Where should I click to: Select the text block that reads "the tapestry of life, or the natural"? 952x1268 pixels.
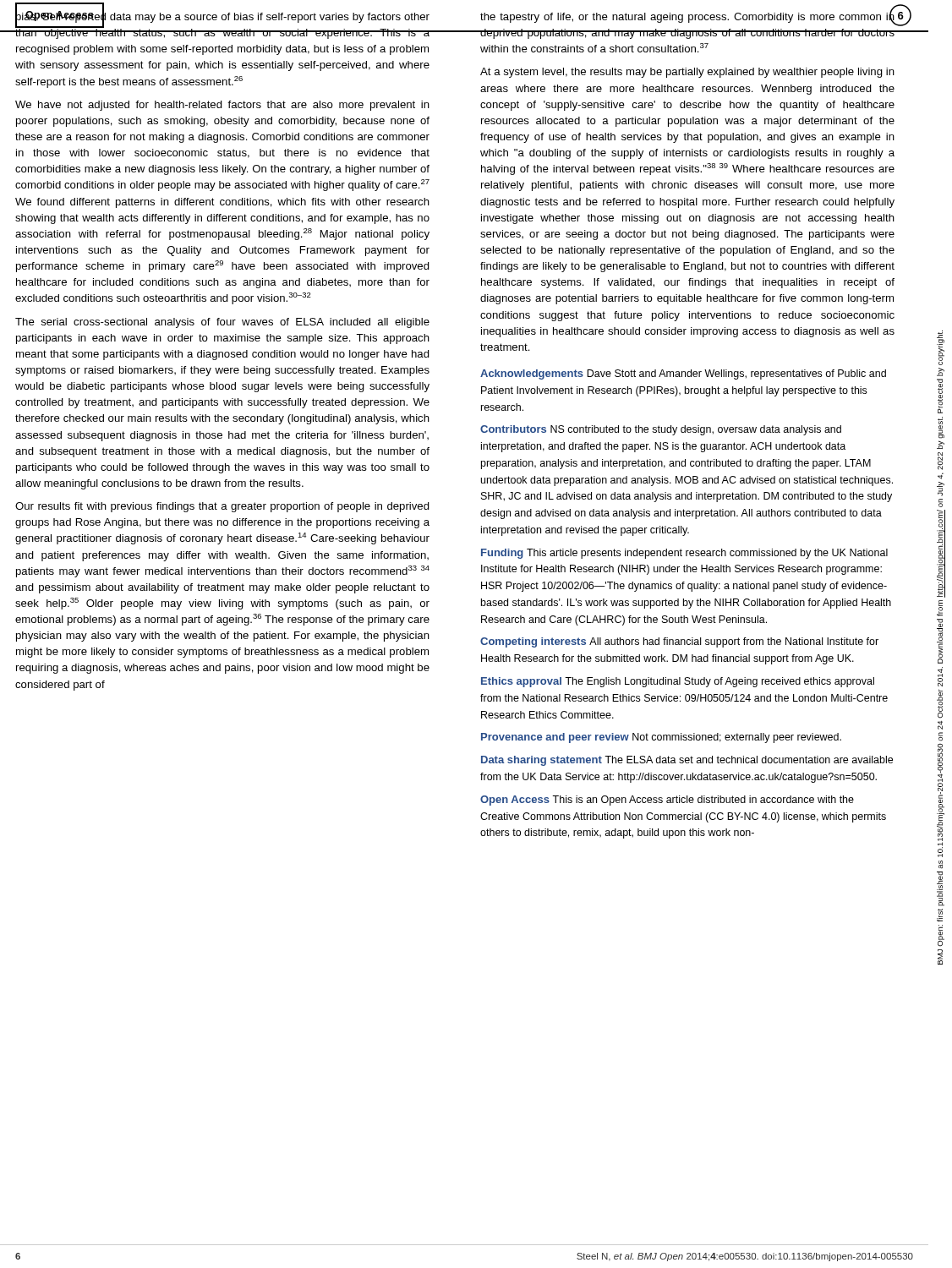(687, 182)
